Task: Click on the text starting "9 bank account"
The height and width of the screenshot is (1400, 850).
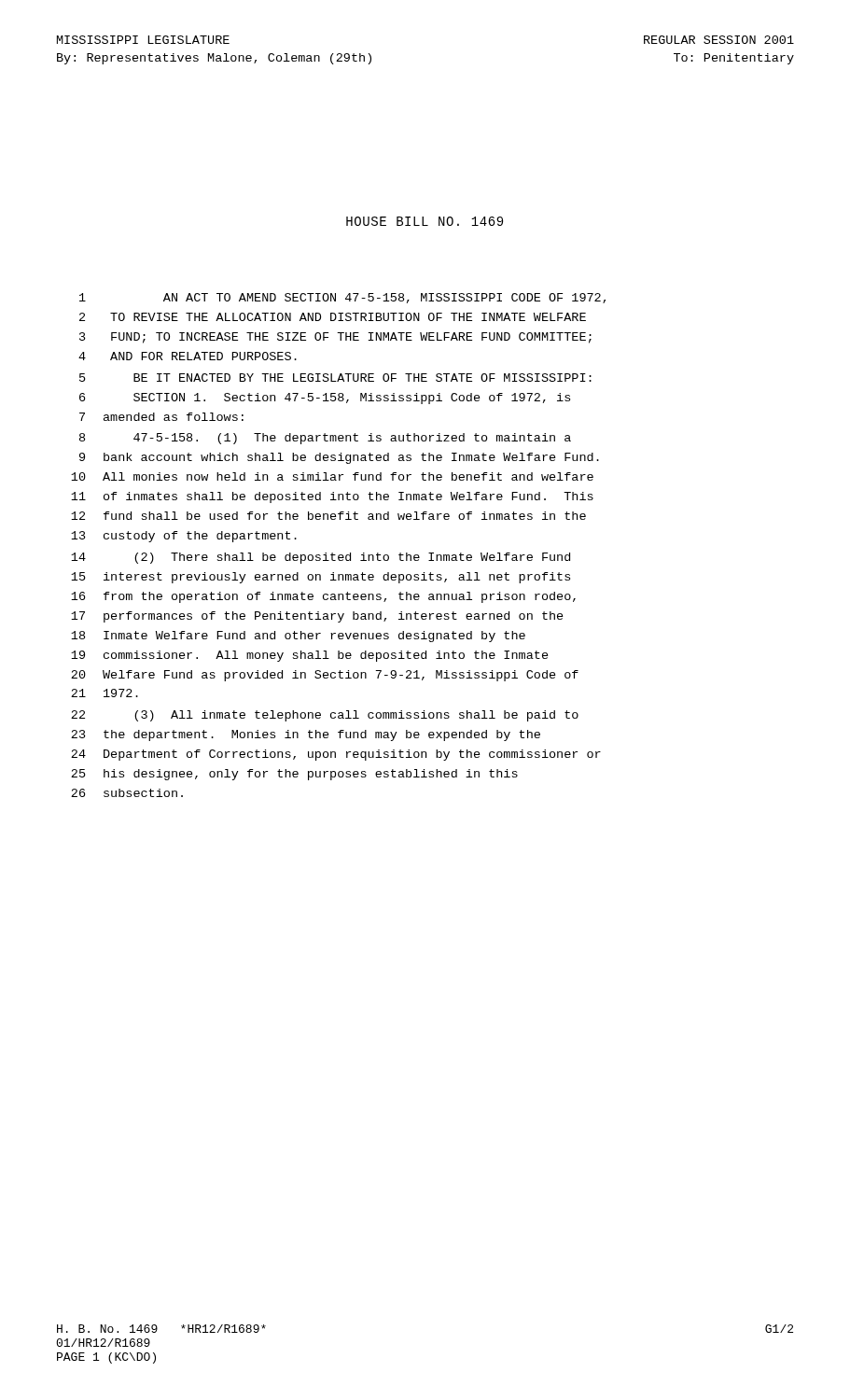Action: (x=425, y=459)
